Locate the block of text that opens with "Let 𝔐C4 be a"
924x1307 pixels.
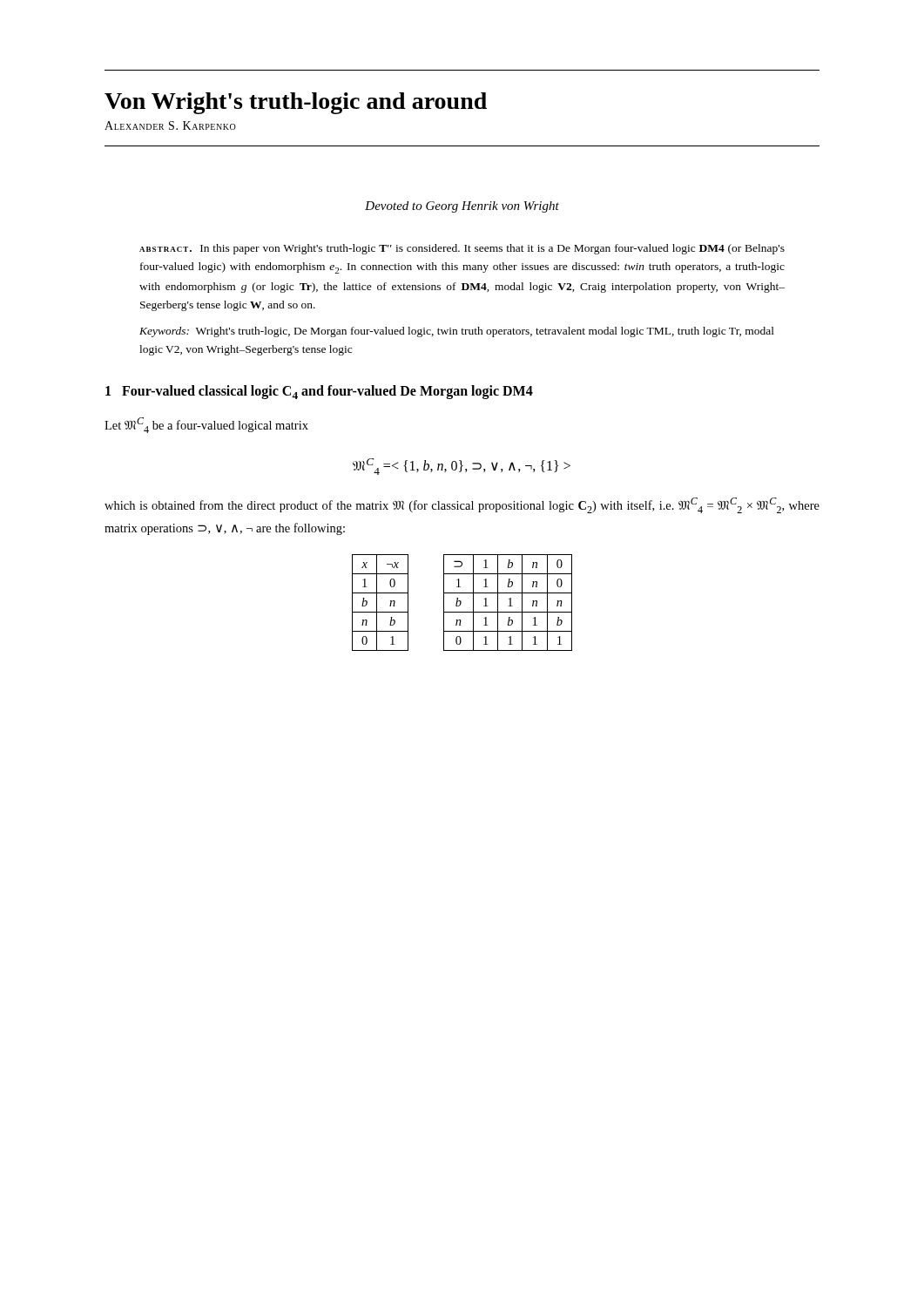[206, 426]
